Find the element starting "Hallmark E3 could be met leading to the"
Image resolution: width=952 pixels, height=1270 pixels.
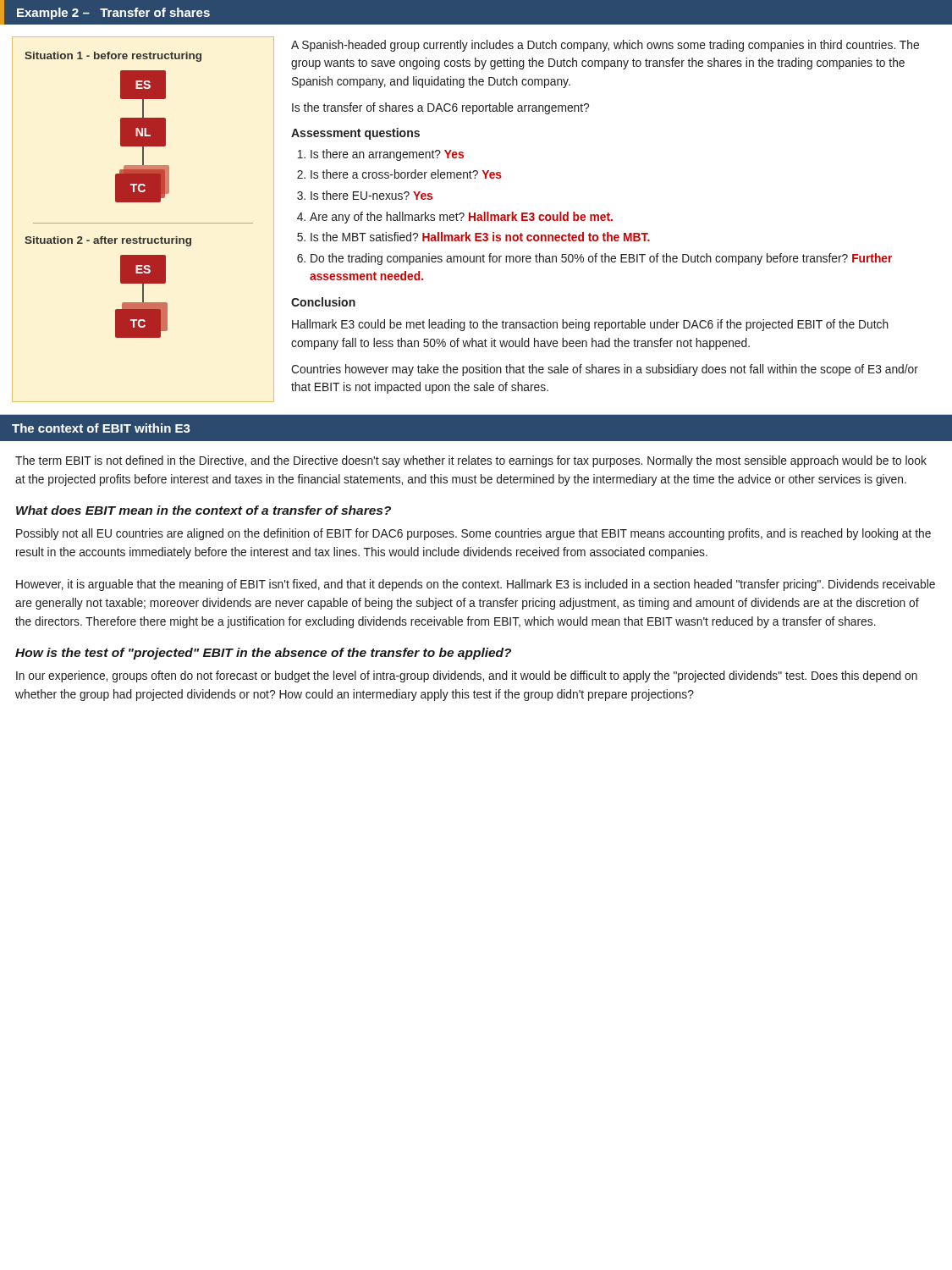click(590, 334)
